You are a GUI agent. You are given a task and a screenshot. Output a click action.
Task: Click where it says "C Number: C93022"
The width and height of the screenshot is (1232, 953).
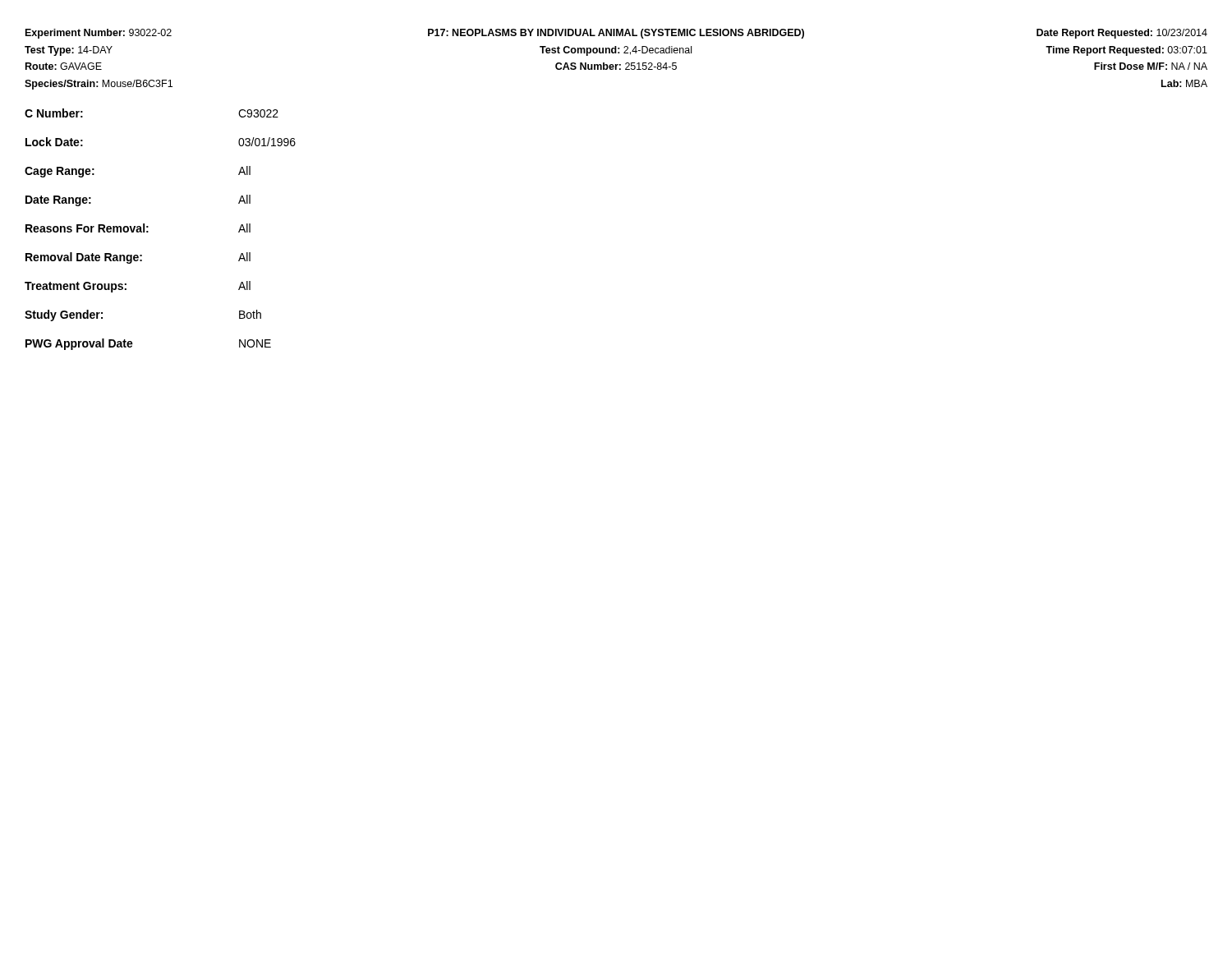[x=56, y=113]
